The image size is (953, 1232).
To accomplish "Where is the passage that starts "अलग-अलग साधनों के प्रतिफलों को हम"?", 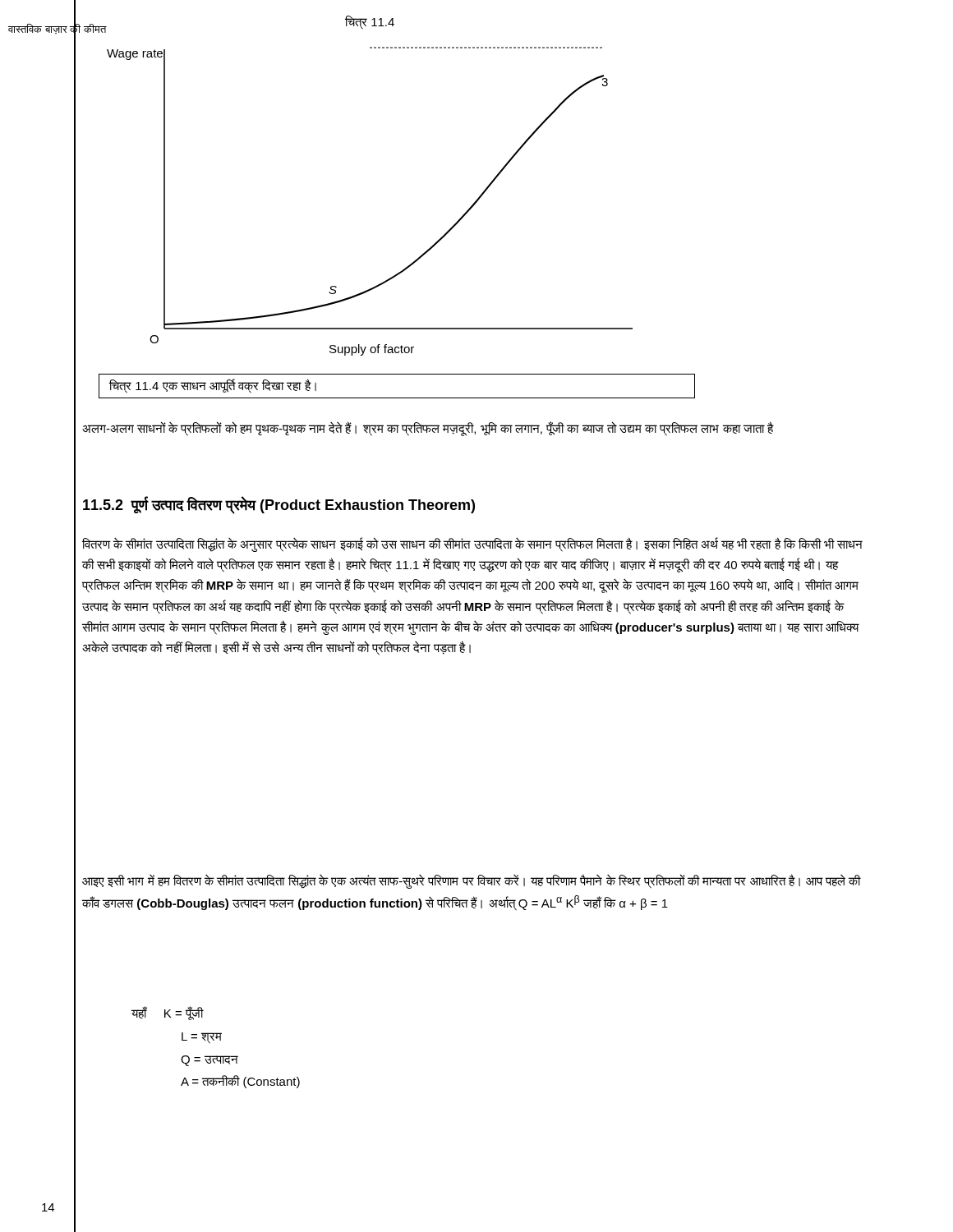I will [428, 428].
